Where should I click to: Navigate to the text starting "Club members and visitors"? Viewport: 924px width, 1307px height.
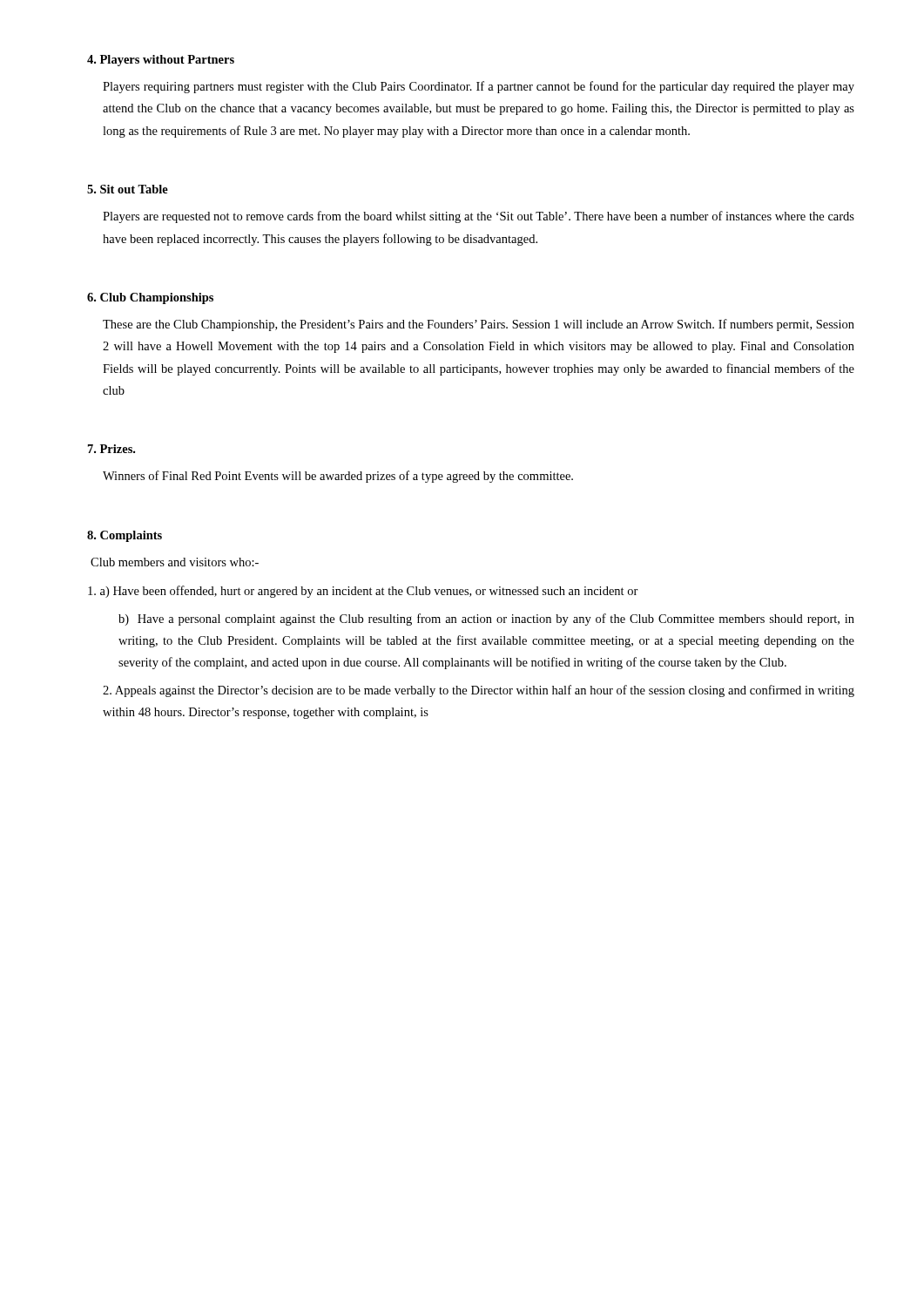[175, 562]
